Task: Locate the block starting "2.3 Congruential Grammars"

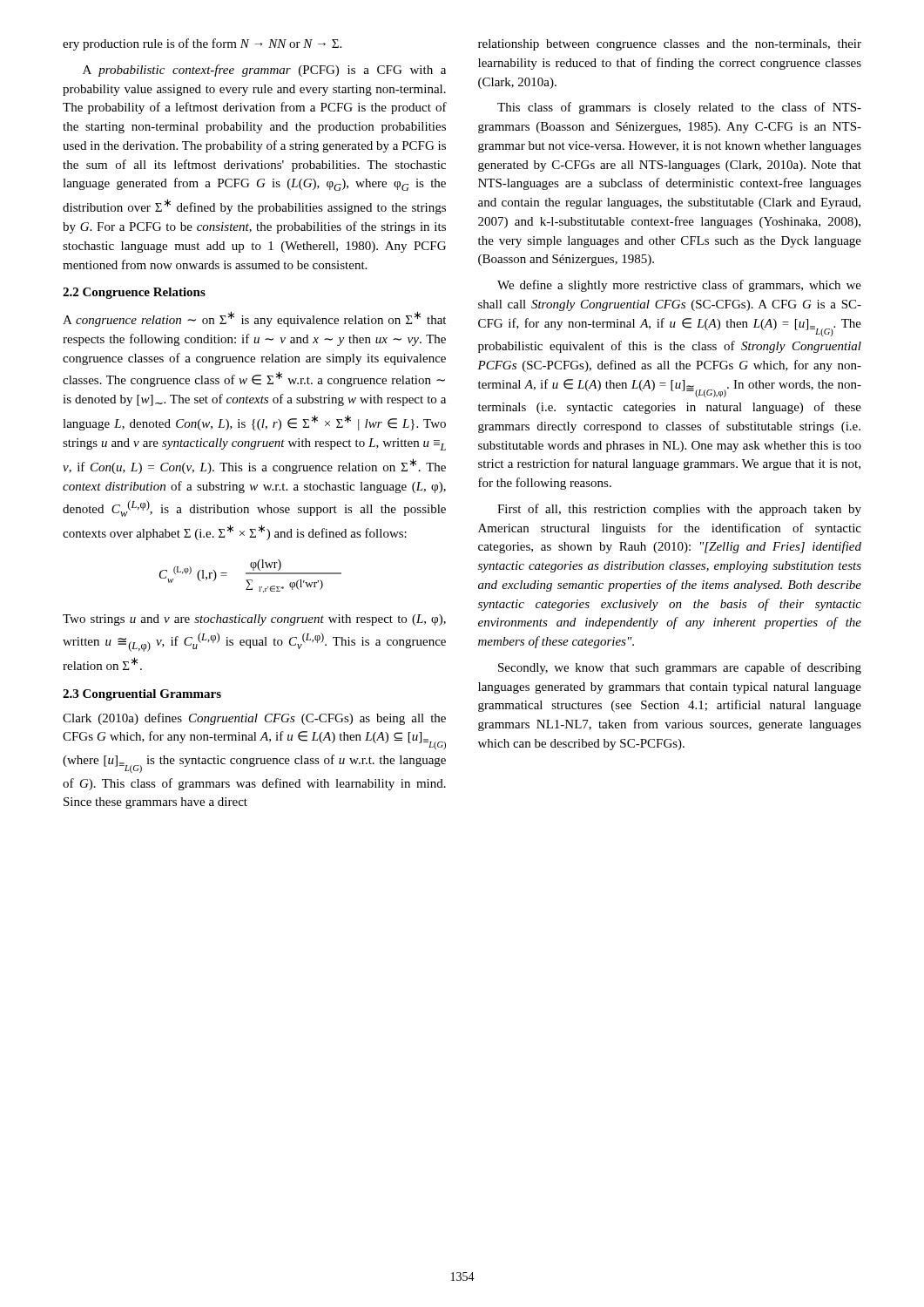Action: (x=142, y=695)
